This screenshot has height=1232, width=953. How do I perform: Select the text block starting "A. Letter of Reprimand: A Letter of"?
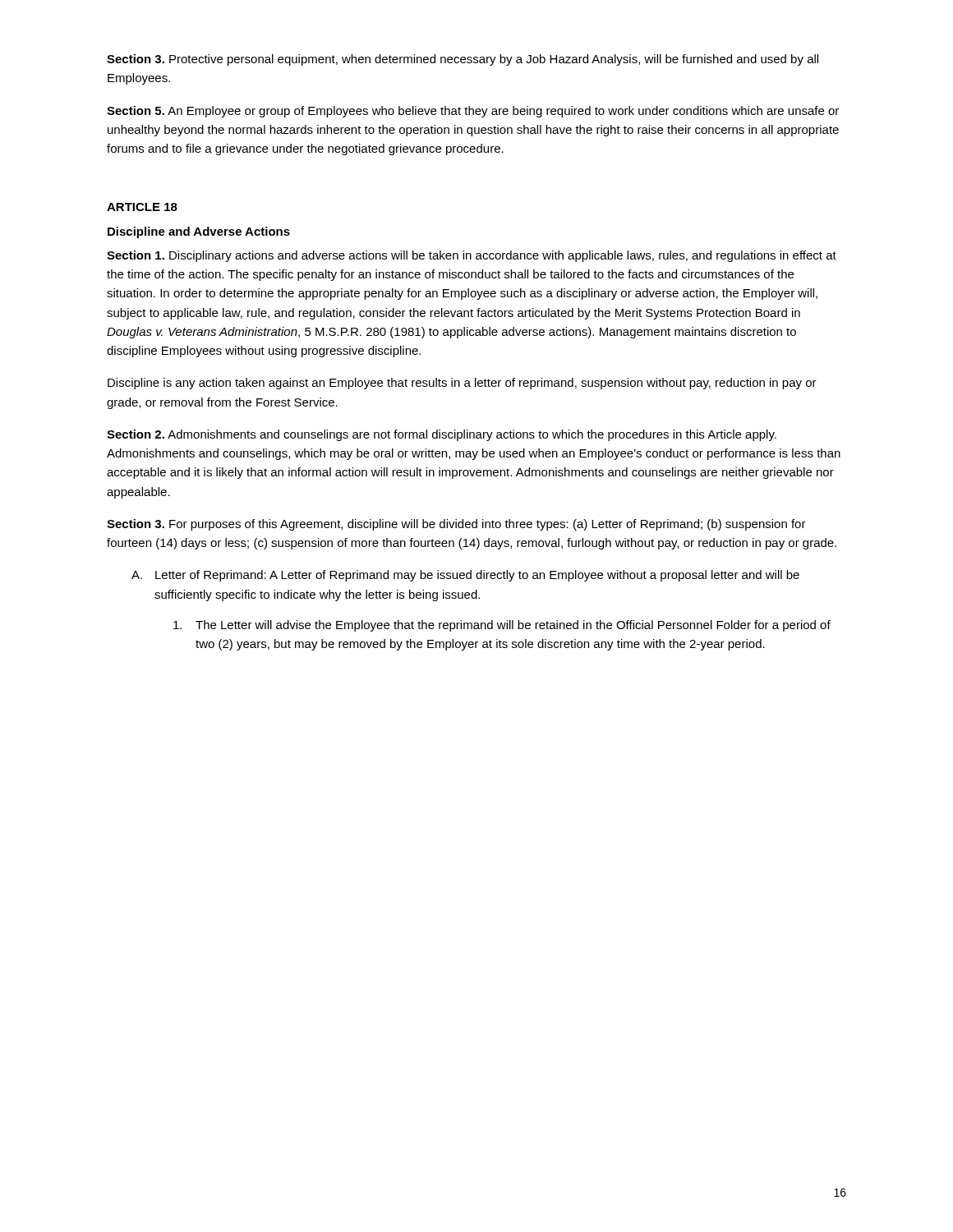coord(489,584)
